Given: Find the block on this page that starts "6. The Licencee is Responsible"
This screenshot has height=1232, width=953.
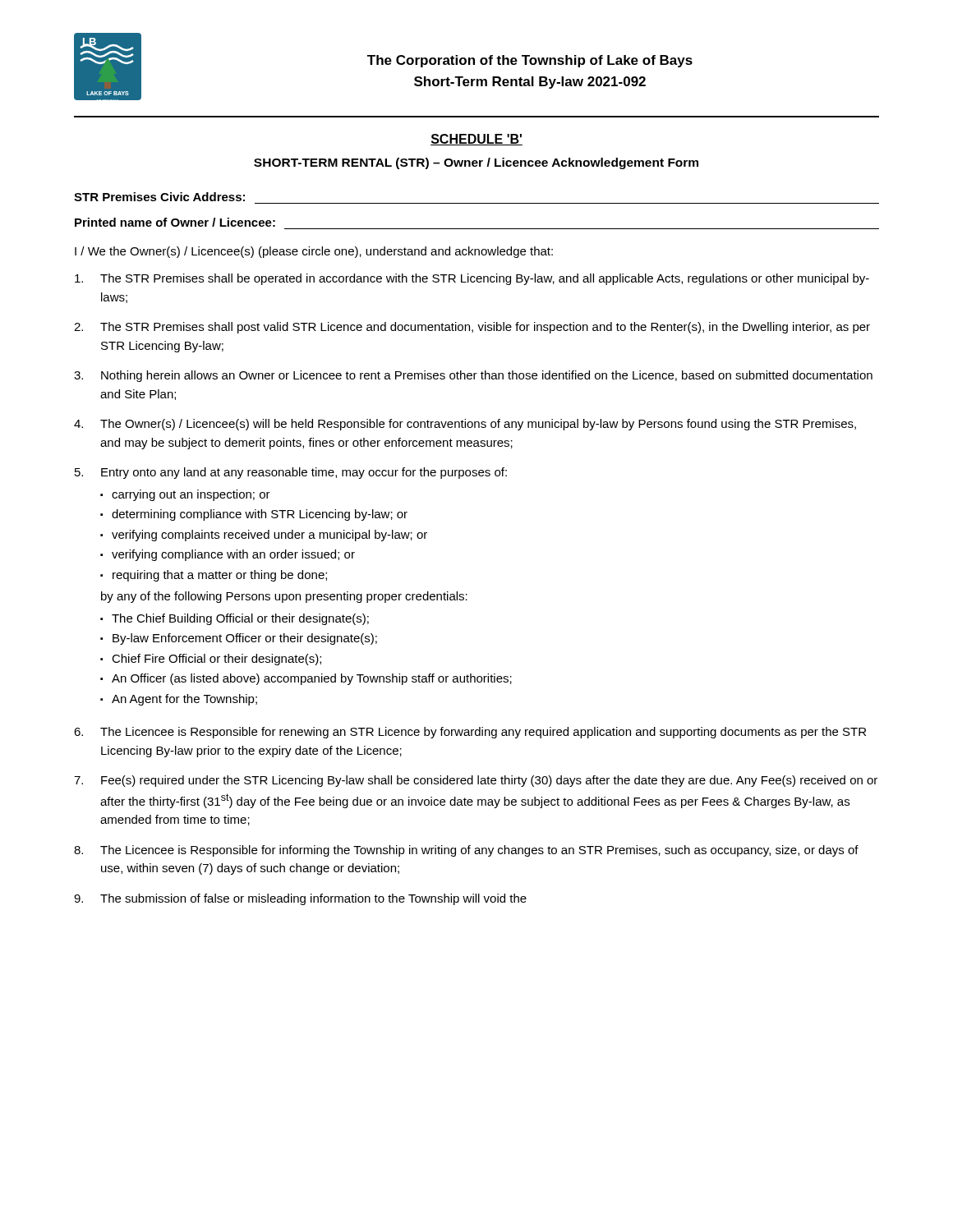Looking at the screenshot, I should pyautogui.click(x=476, y=741).
